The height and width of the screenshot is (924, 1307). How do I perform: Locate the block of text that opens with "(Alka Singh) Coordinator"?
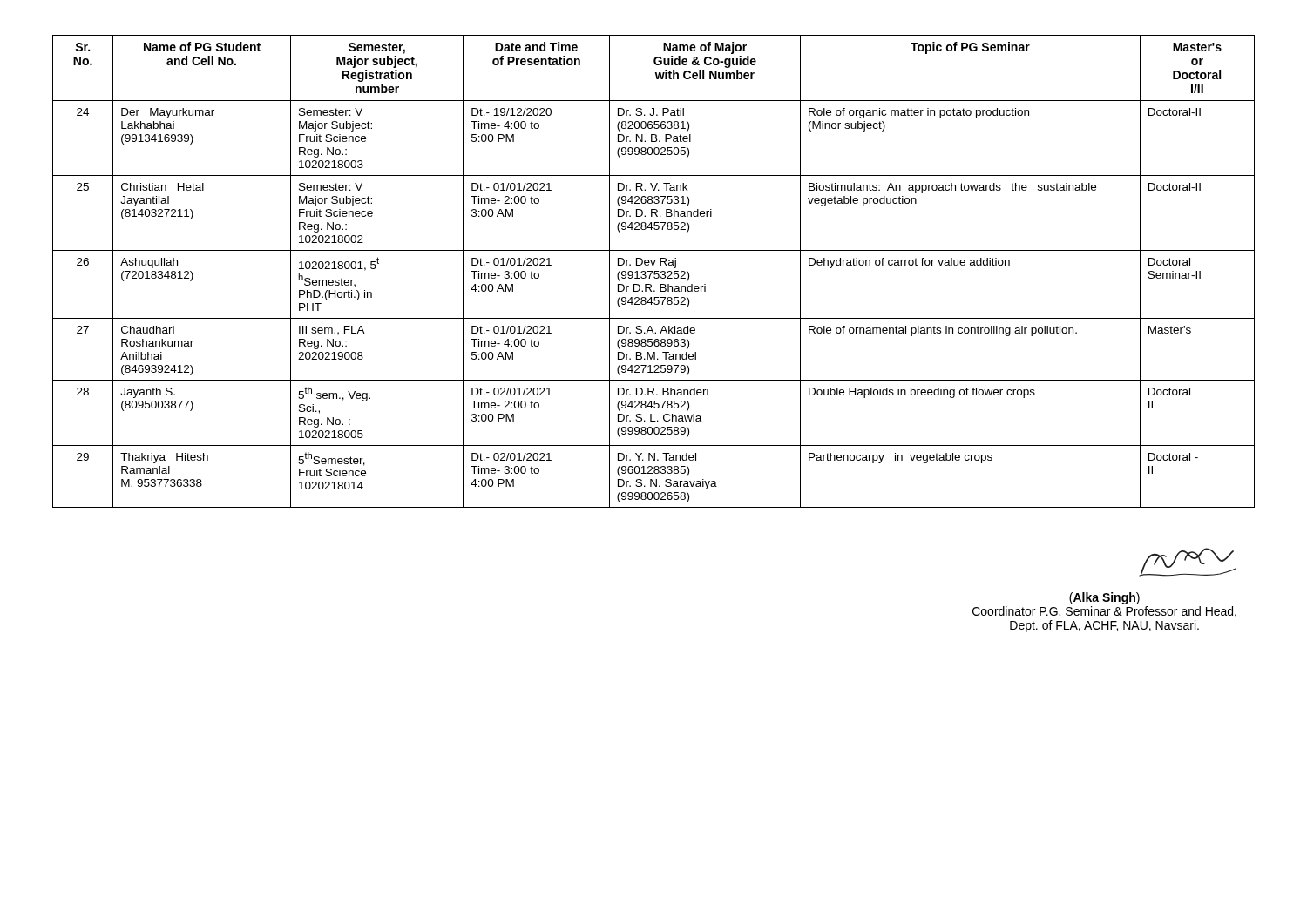1105,611
